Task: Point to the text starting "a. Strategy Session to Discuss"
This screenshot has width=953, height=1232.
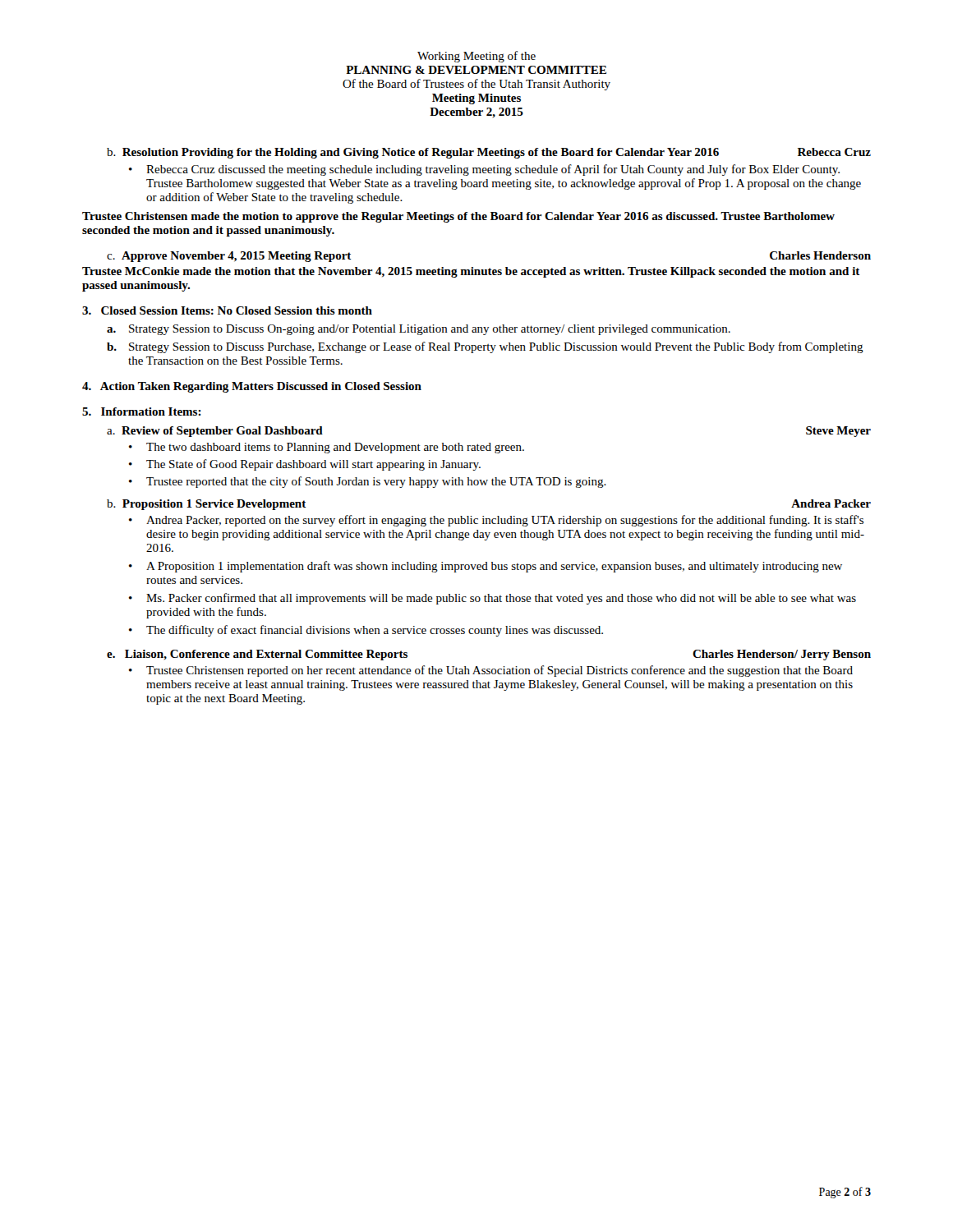Action: 489,329
